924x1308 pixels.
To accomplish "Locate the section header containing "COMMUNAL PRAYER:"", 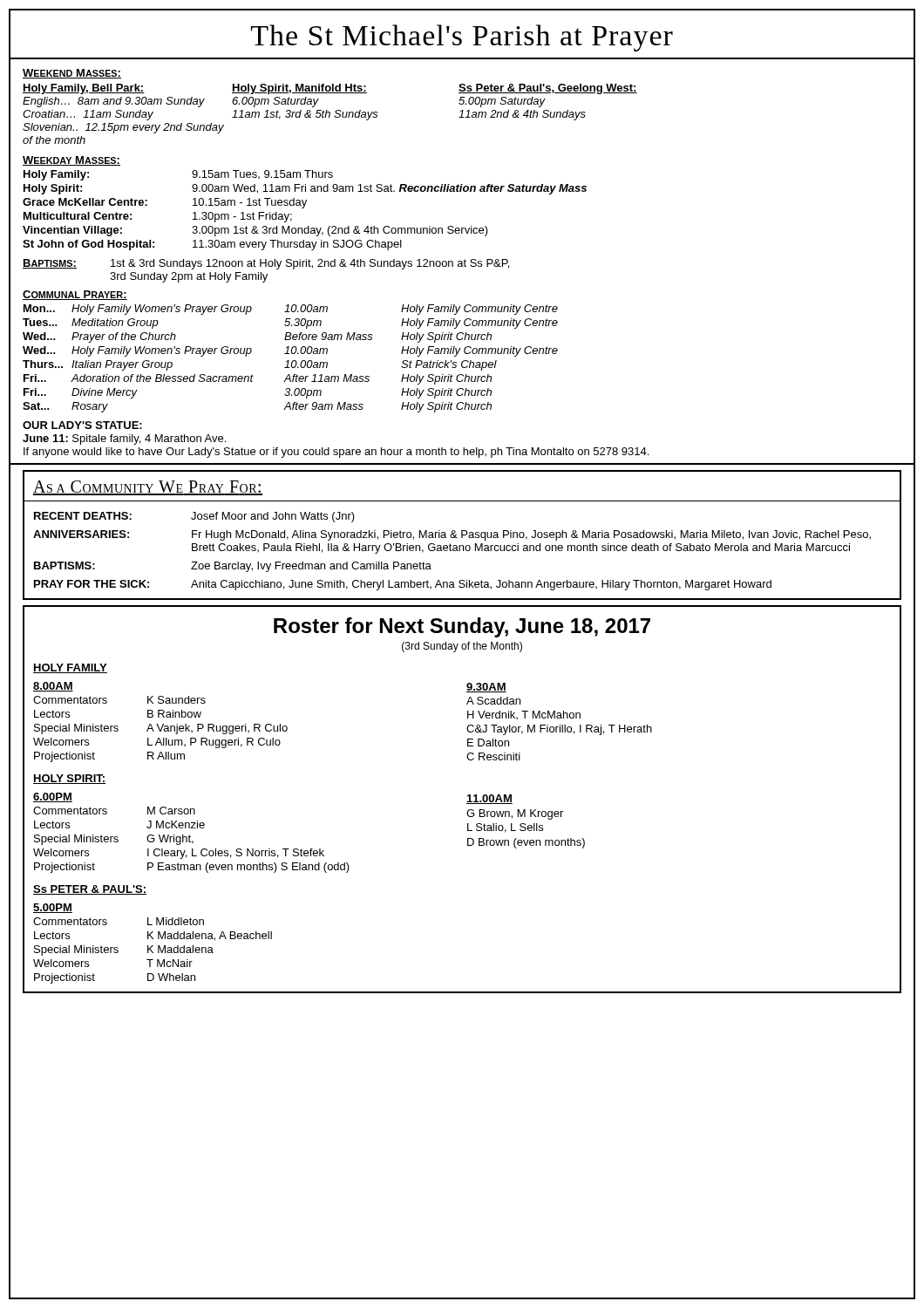I will [75, 294].
